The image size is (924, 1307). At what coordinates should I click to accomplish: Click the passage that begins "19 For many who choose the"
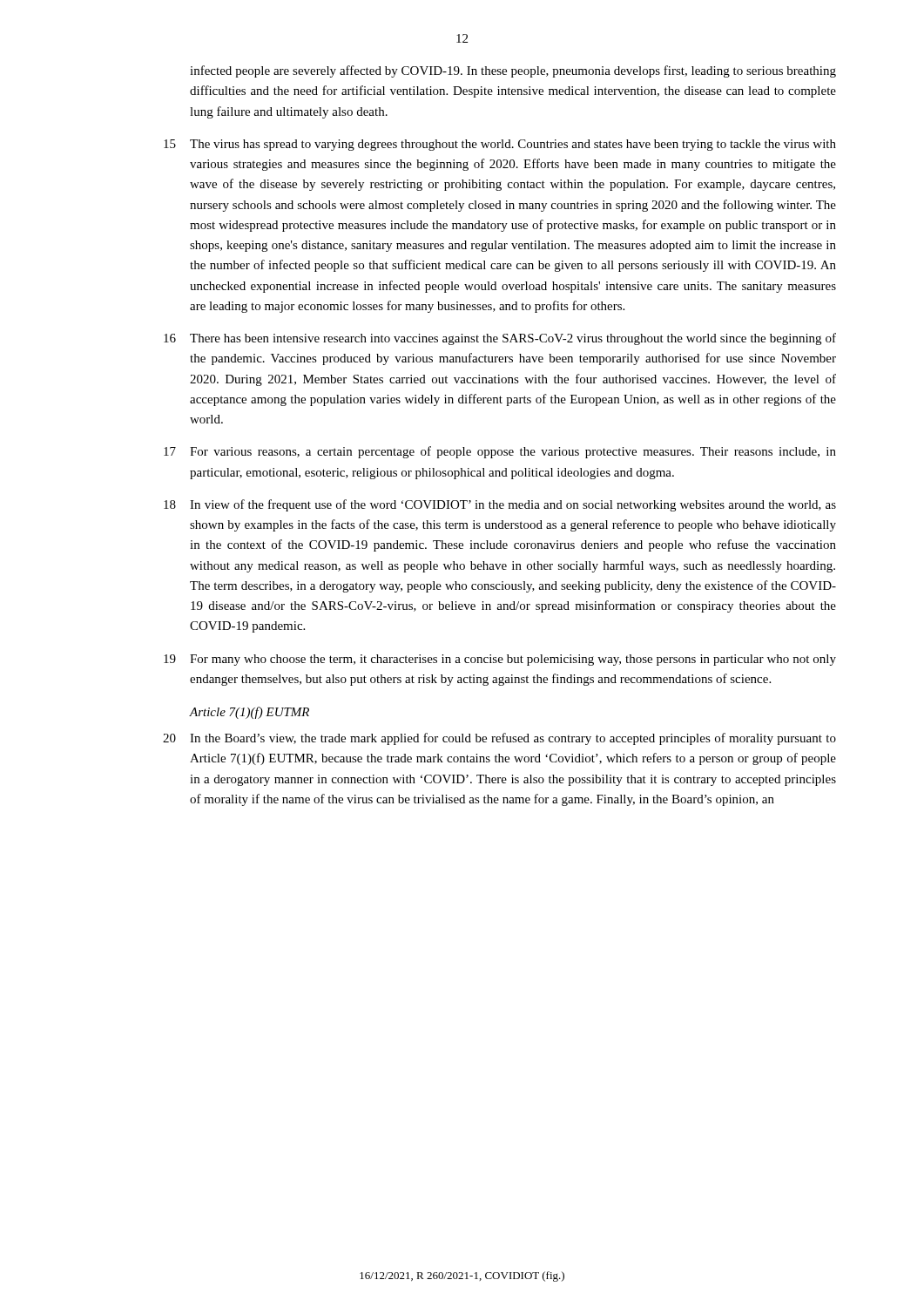tap(488, 669)
